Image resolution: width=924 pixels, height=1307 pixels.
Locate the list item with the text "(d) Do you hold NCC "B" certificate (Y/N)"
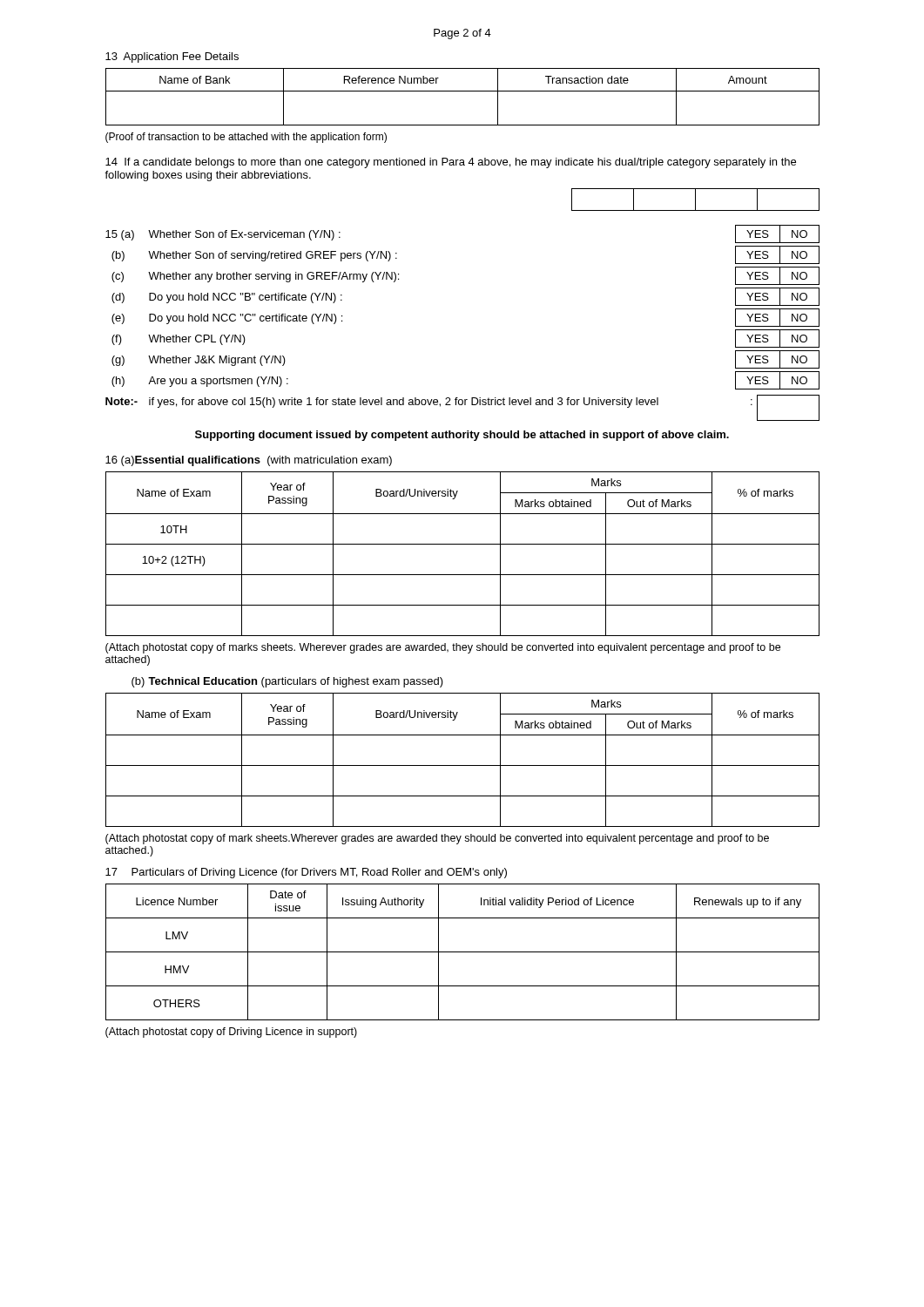click(x=248, y=297)
